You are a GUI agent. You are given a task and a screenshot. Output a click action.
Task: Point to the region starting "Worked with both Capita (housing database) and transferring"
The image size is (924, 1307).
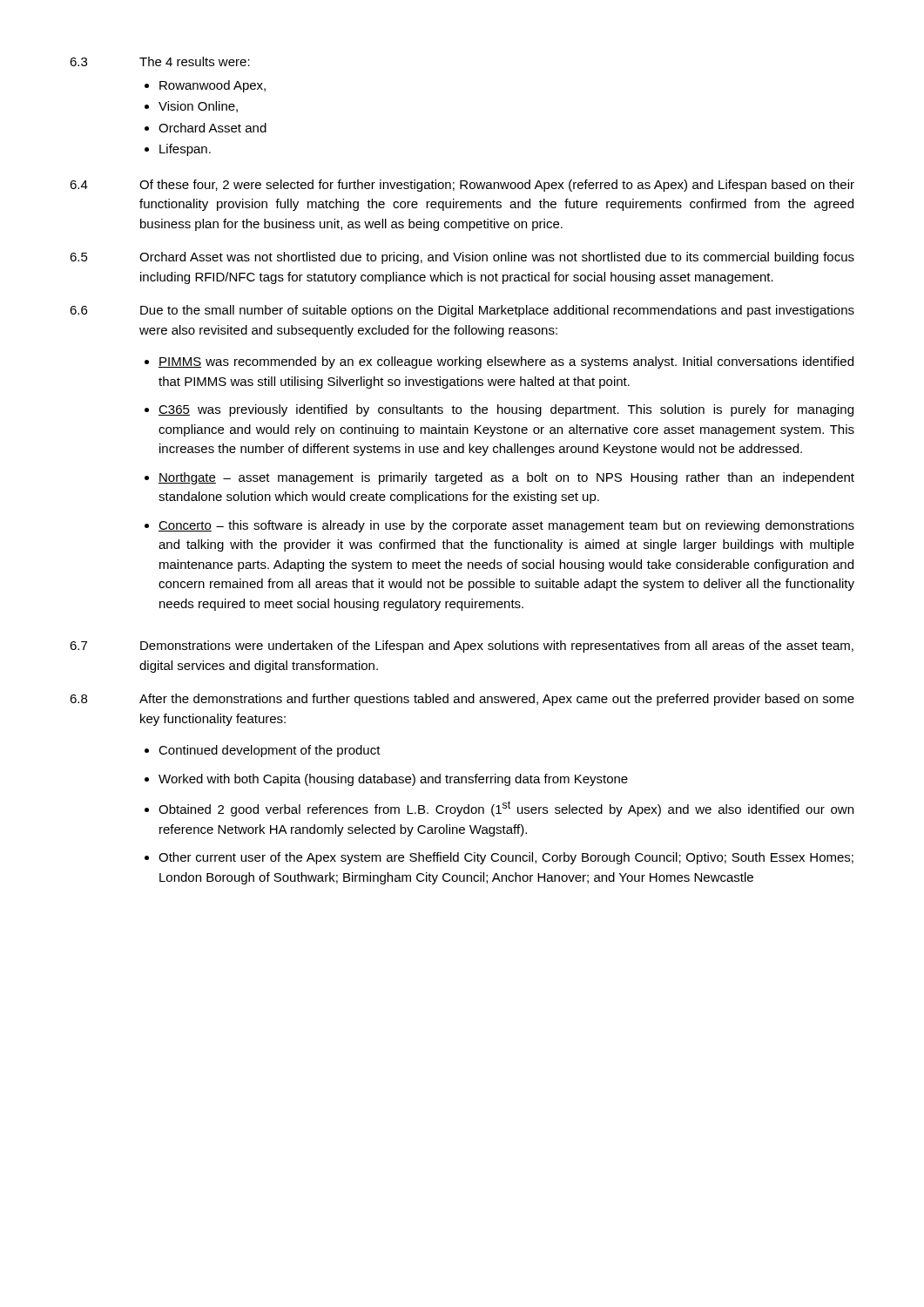(x=393, y=778)
